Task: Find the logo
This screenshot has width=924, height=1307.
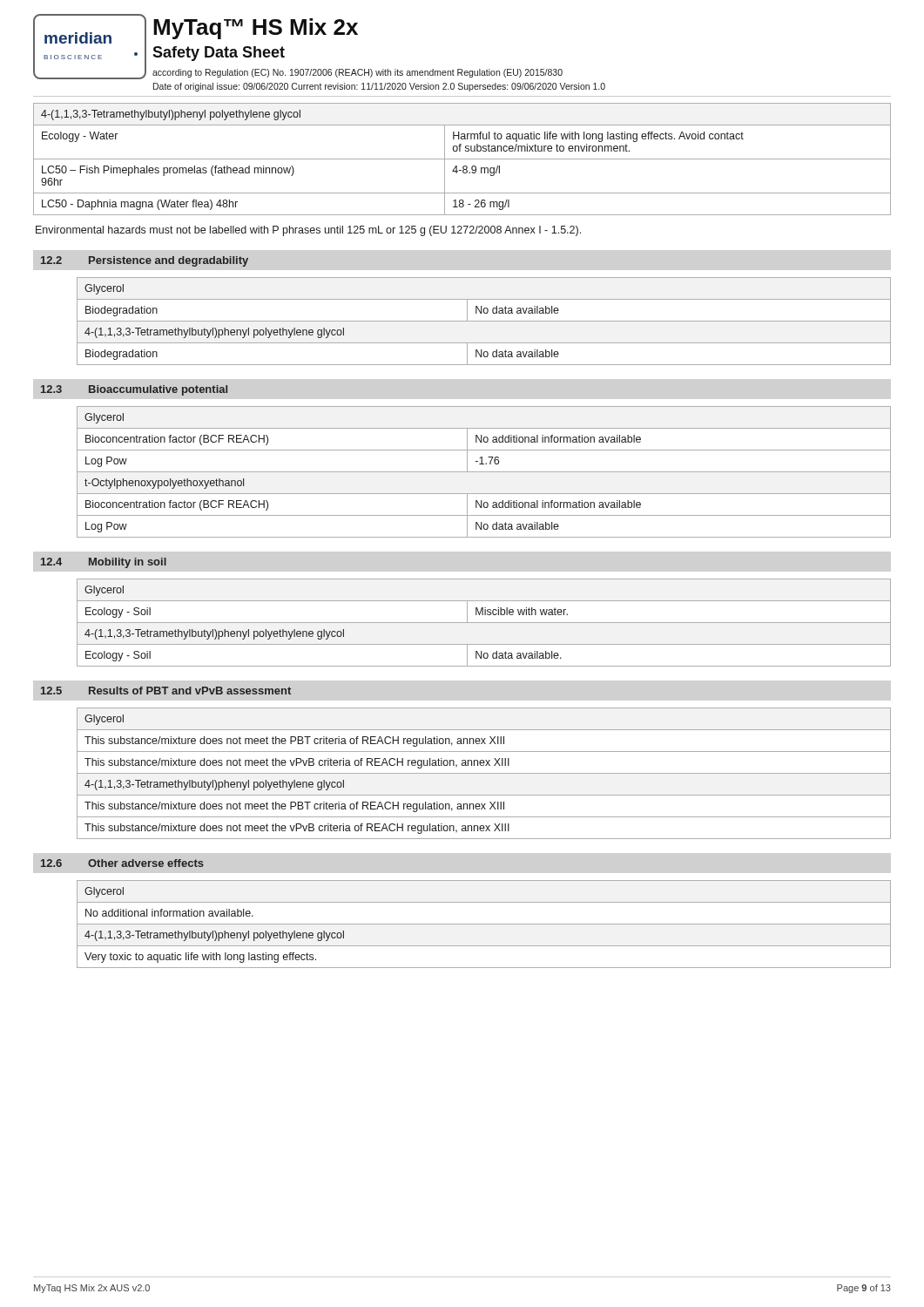Action: (90, 48)
